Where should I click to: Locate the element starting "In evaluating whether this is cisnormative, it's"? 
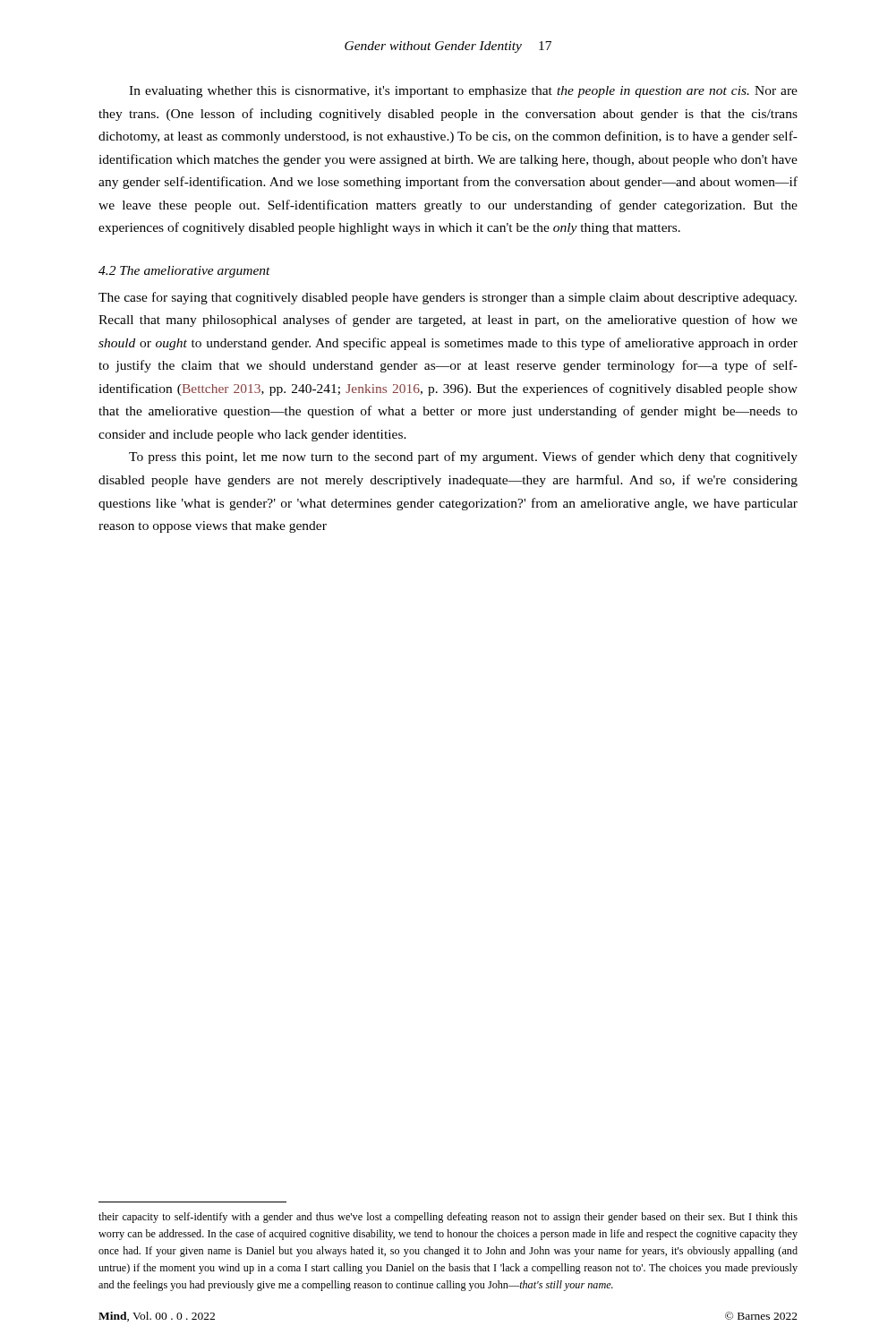(x=448, y=159)
